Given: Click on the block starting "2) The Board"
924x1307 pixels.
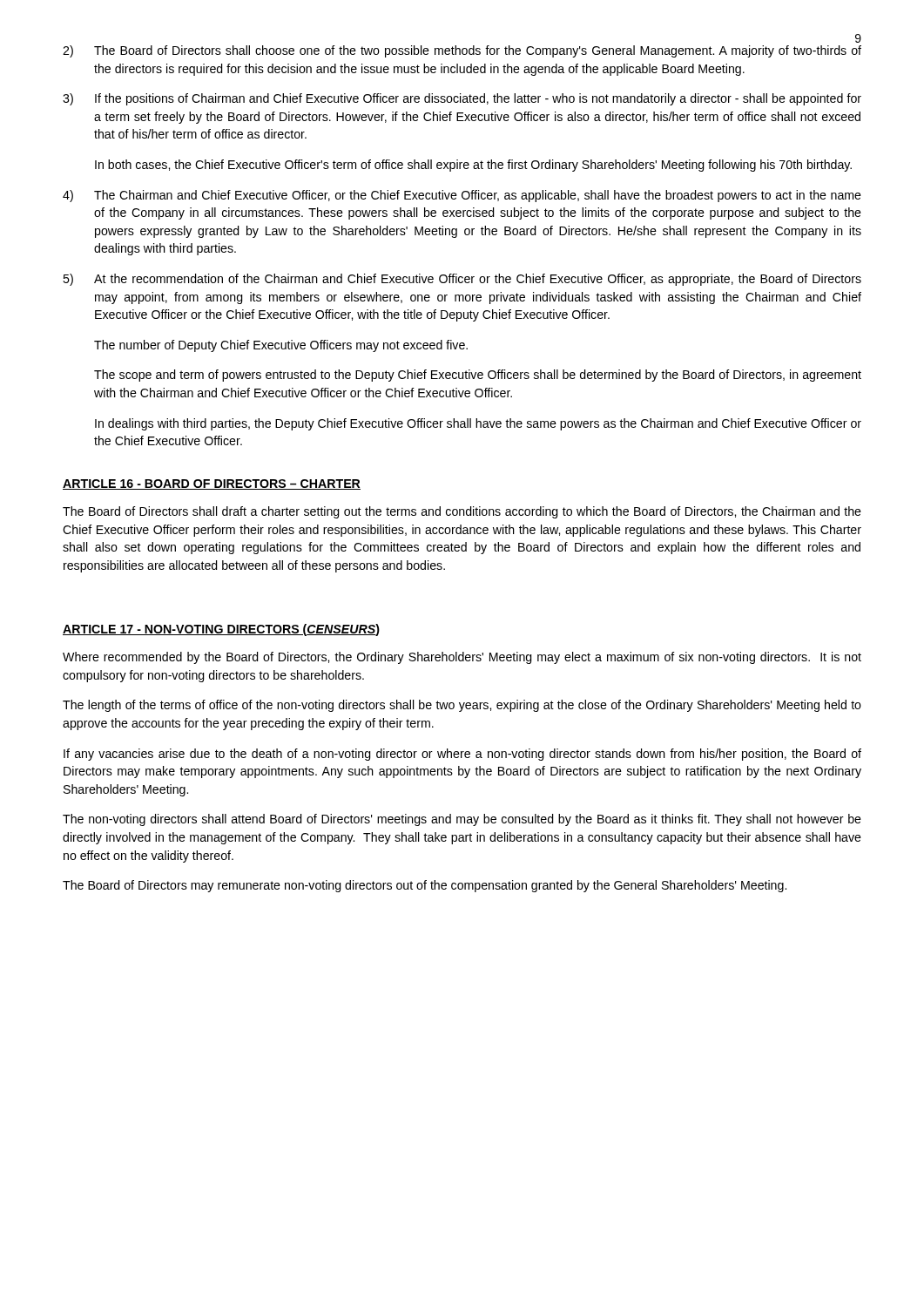Looking at the screenshot, I should pyautogui.click(x=462, y=60).
